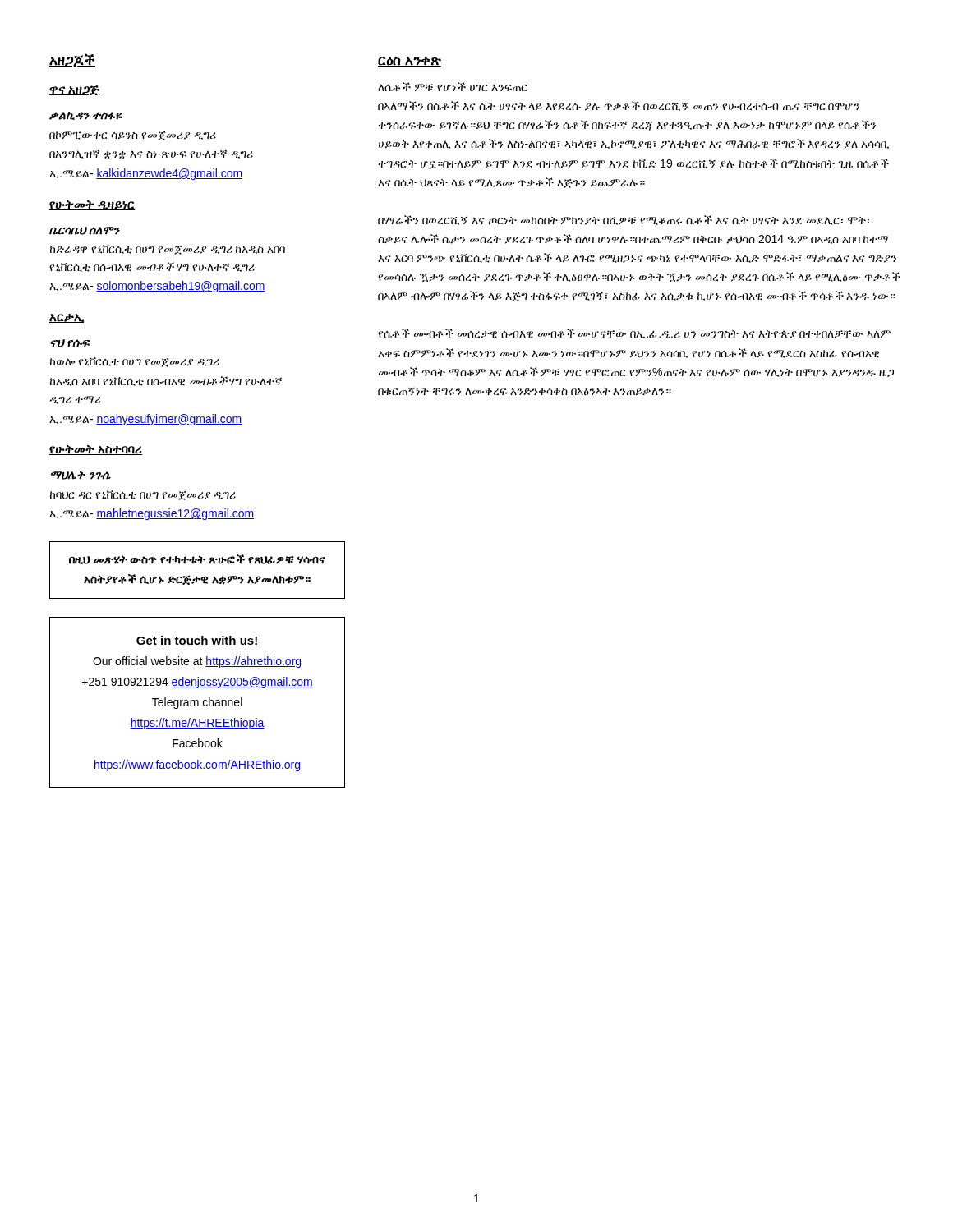953x1232 pixels.
Task: Navigate to the text starting "ዋና አዘጋጅ"
Action: [x=74, y=90]
